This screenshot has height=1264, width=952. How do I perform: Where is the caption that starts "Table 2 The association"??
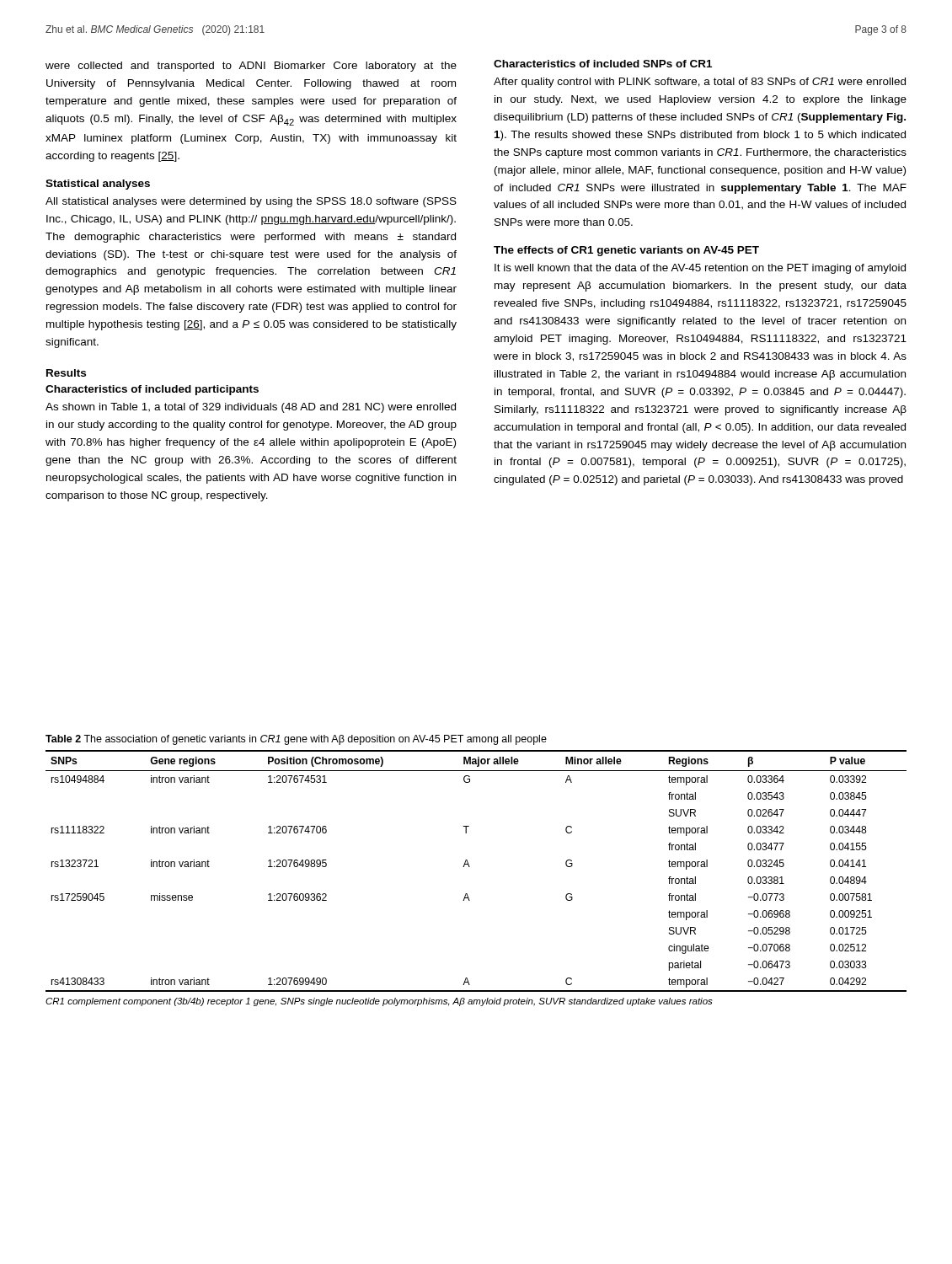296,739
